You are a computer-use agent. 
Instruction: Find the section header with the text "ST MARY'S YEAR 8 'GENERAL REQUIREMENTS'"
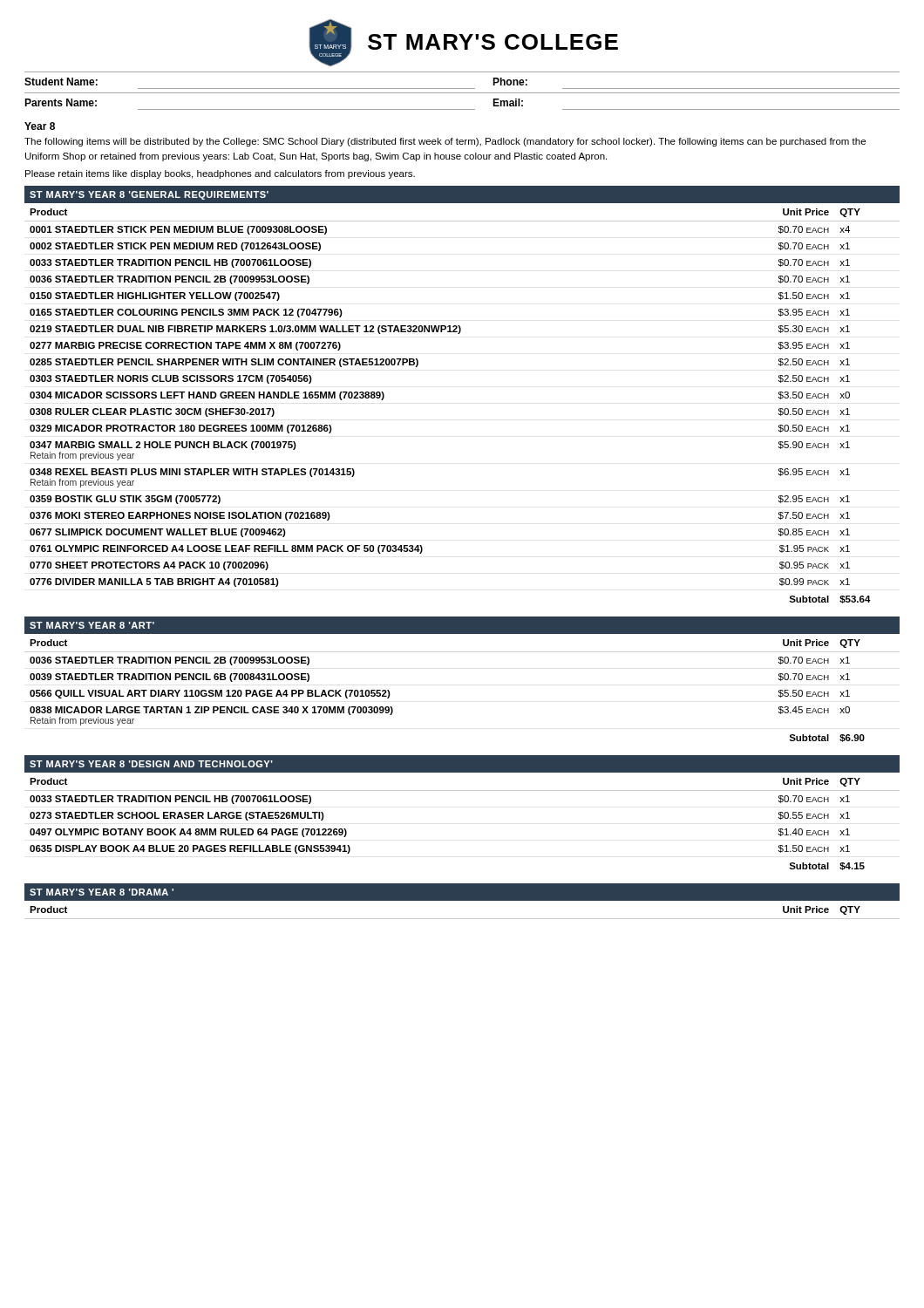pyautogui.click(x=149, y=195)
